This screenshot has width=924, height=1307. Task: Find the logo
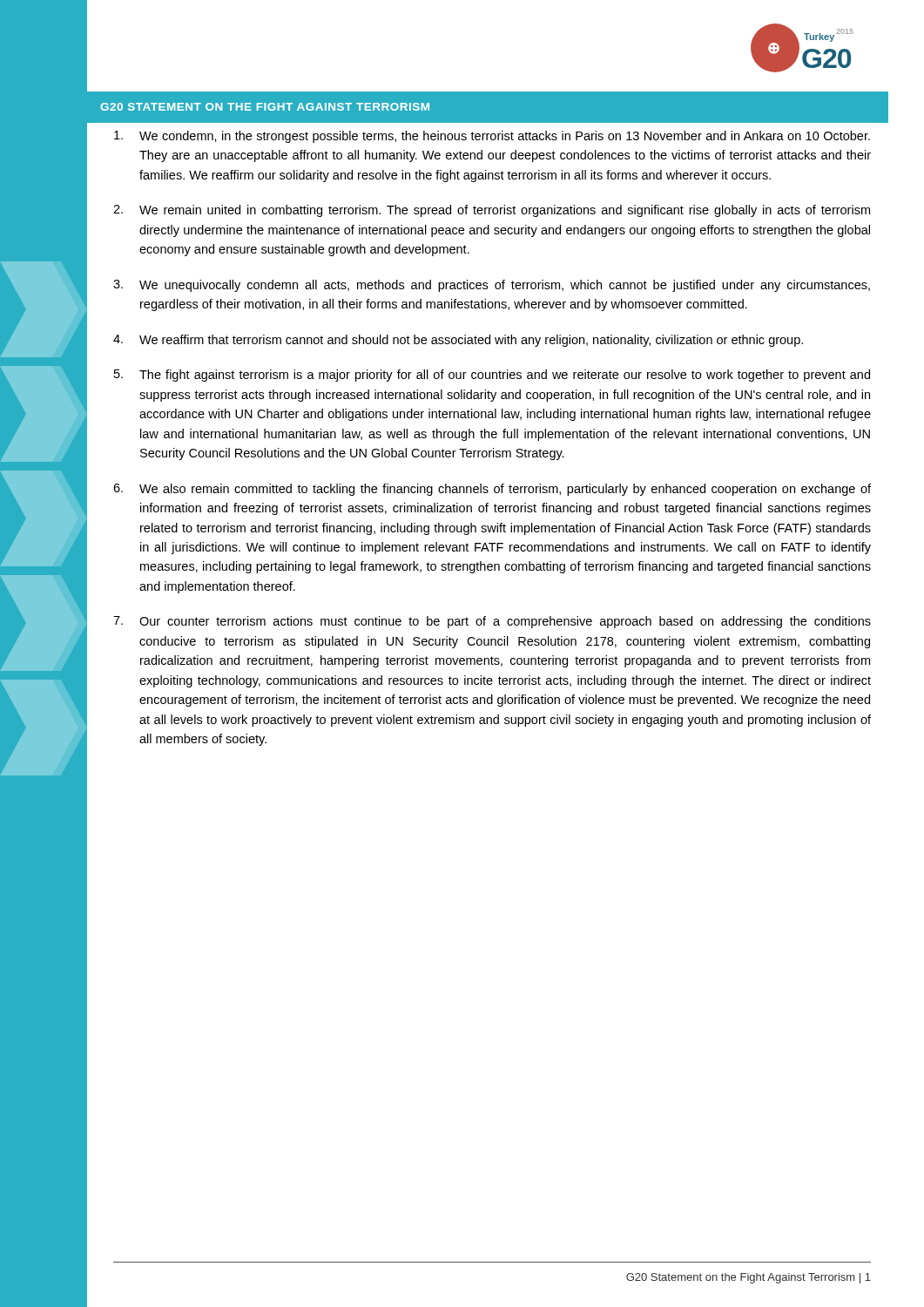click(806, 48)
